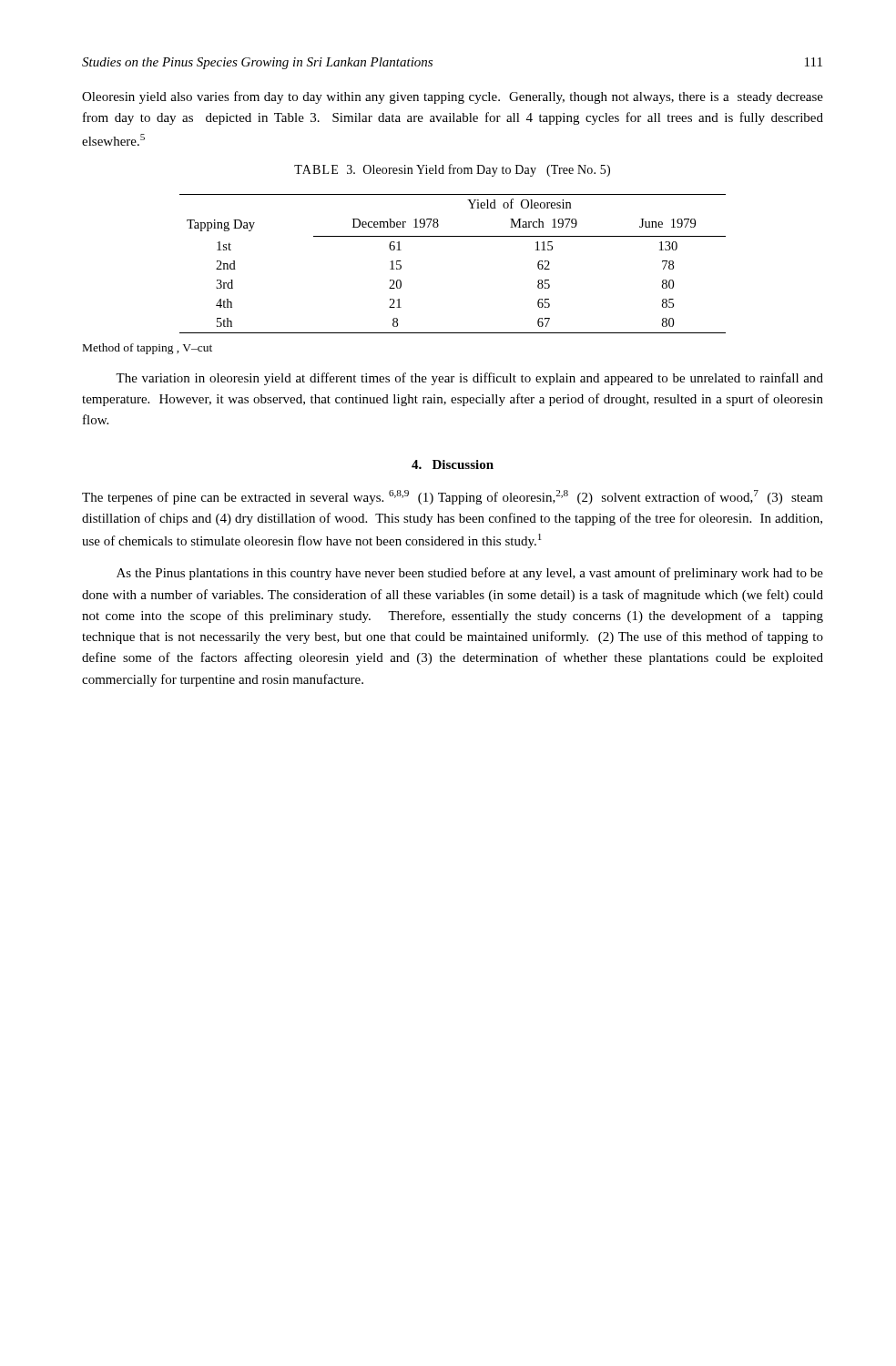Locate the block starting "Method of tapping , V–cut"

(x=147, y=347)
